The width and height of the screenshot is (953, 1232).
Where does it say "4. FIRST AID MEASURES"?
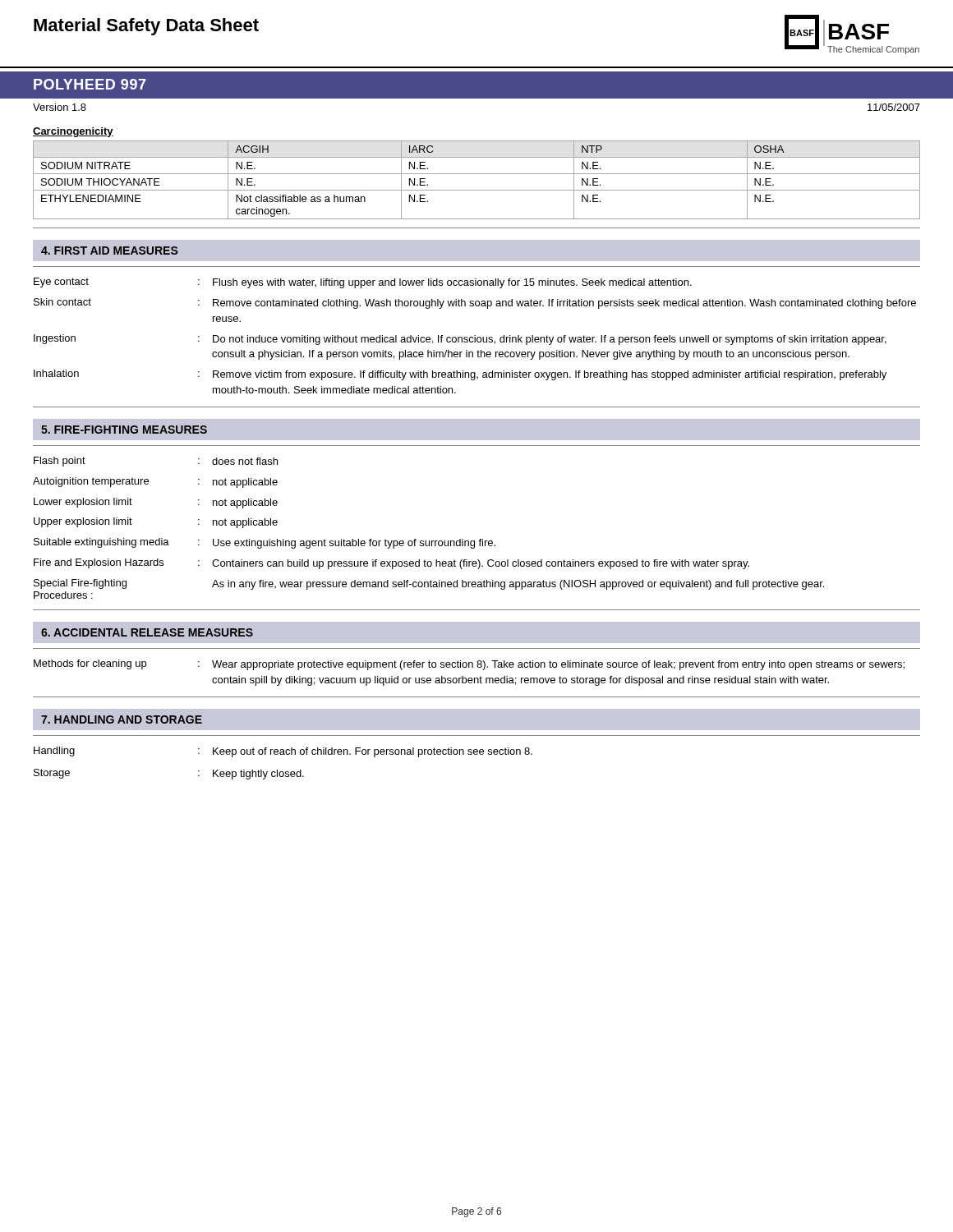point(110,251)
